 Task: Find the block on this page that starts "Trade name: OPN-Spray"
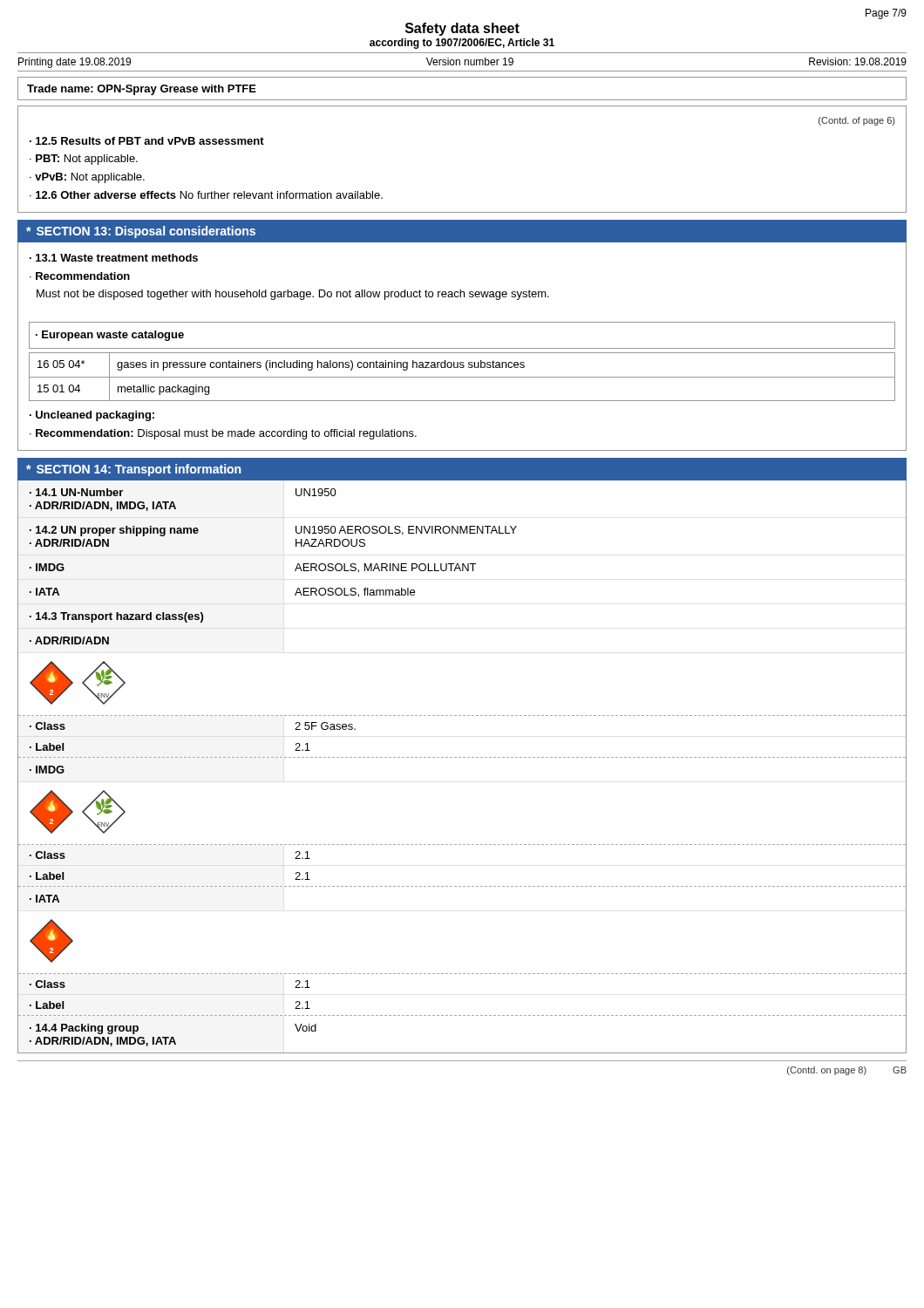(x=142, y=89)
